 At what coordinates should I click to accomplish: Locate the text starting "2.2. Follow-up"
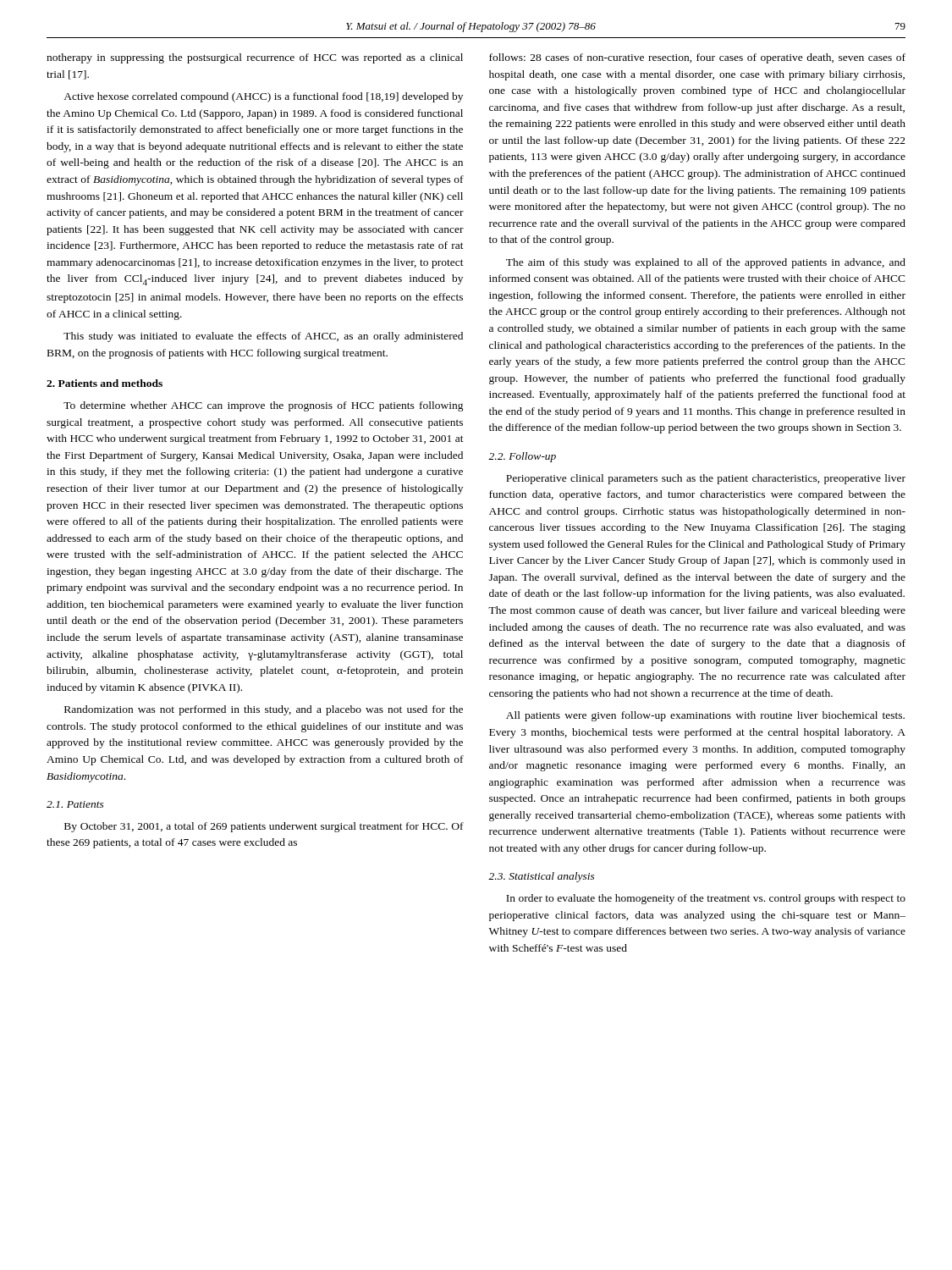[x=522, y=457]
